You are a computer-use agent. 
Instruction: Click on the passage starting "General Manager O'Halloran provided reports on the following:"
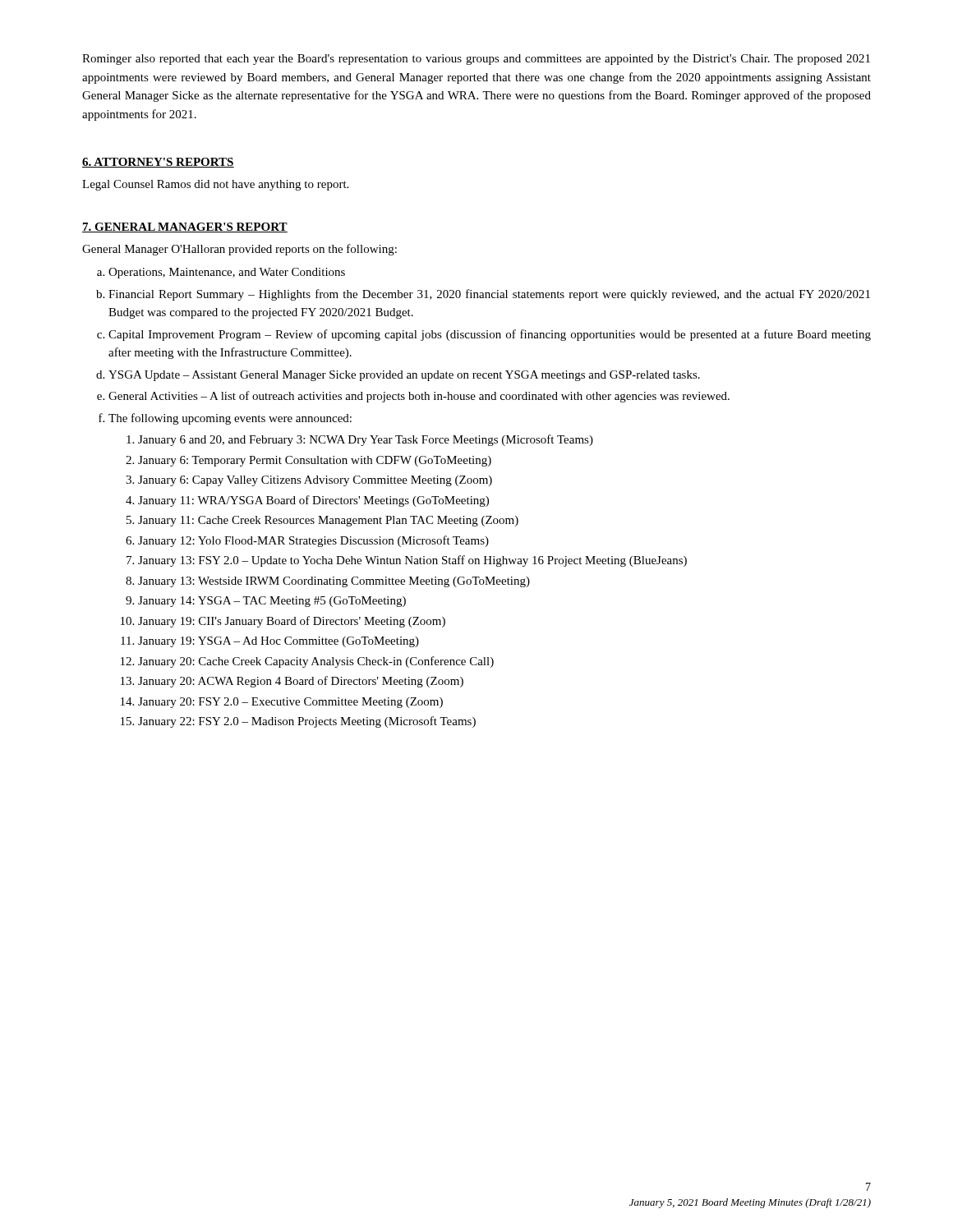(x=239, y=250)
